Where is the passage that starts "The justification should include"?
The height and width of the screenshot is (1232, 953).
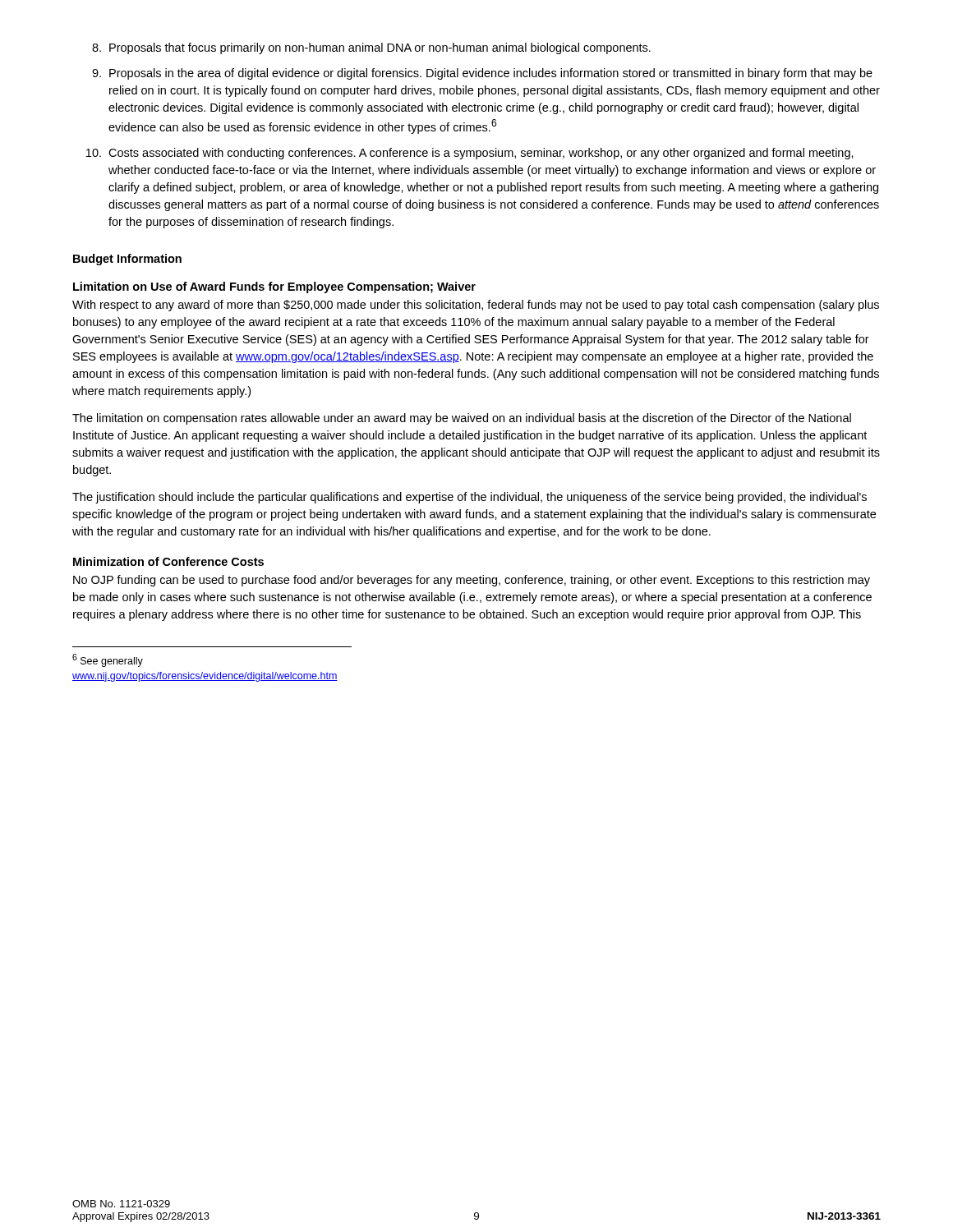(x=474, y=514)
